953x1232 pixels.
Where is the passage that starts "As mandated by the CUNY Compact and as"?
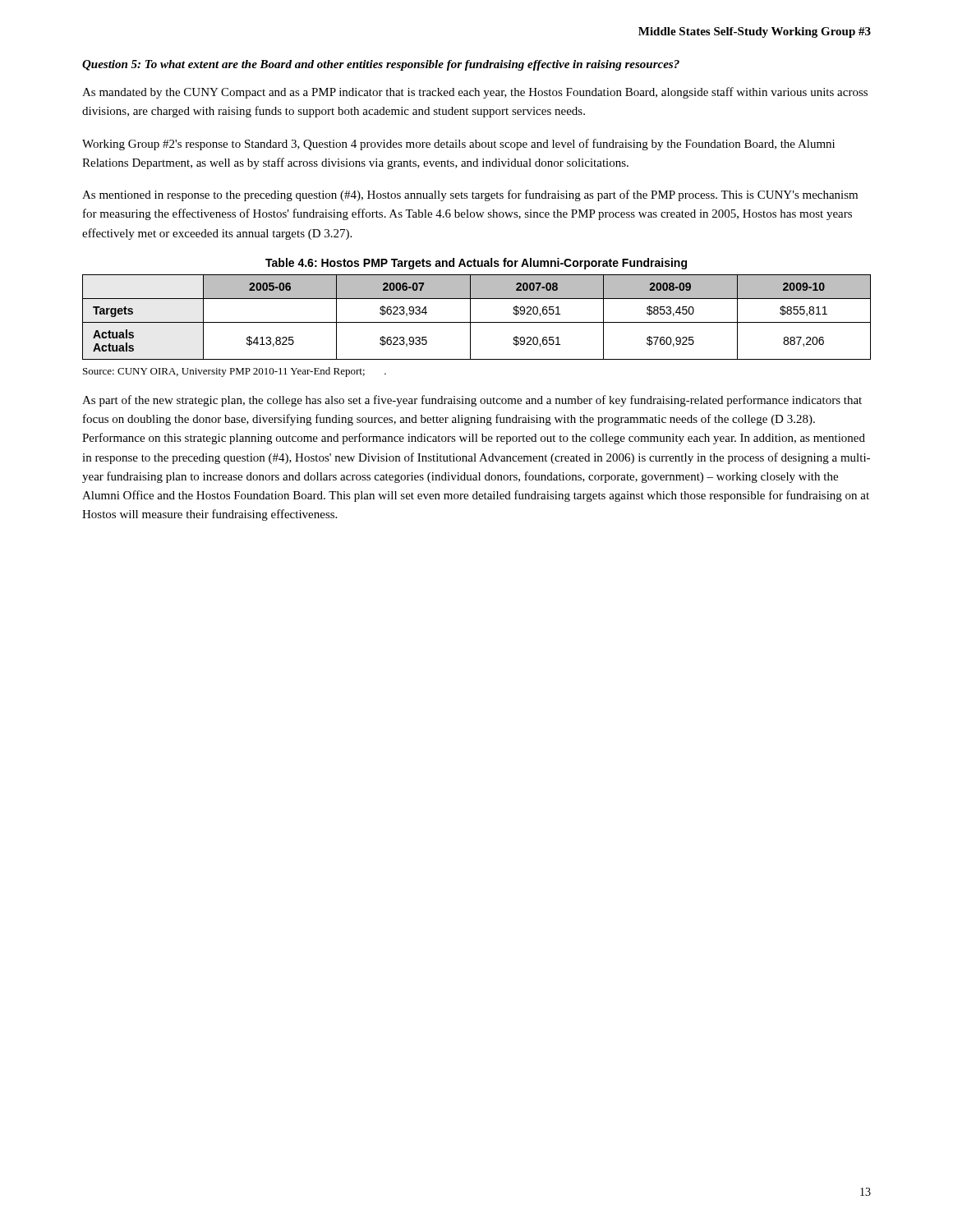(x=475, y=102)
